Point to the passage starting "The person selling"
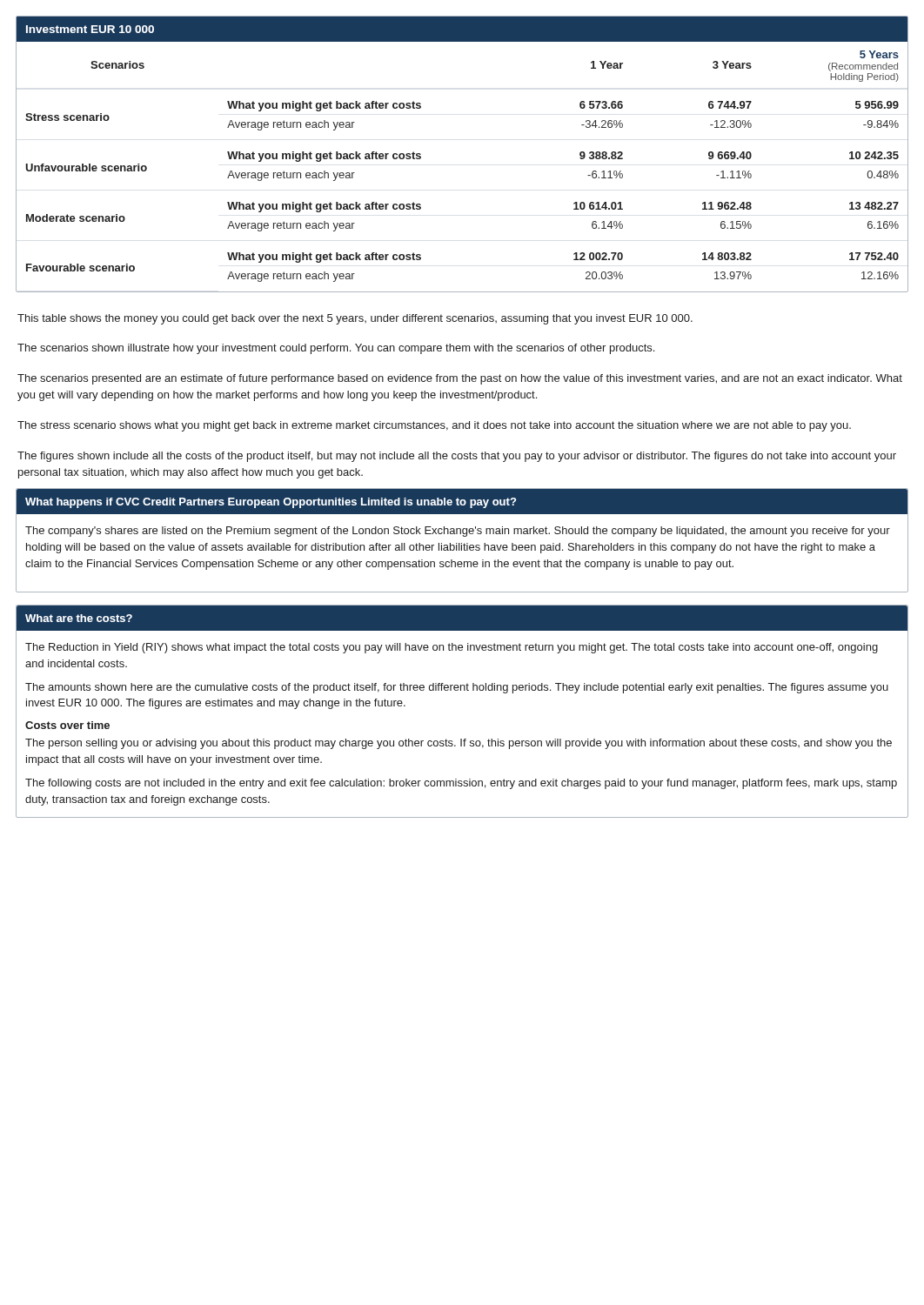Screen dimensions: 1305x924 (459, 751)
